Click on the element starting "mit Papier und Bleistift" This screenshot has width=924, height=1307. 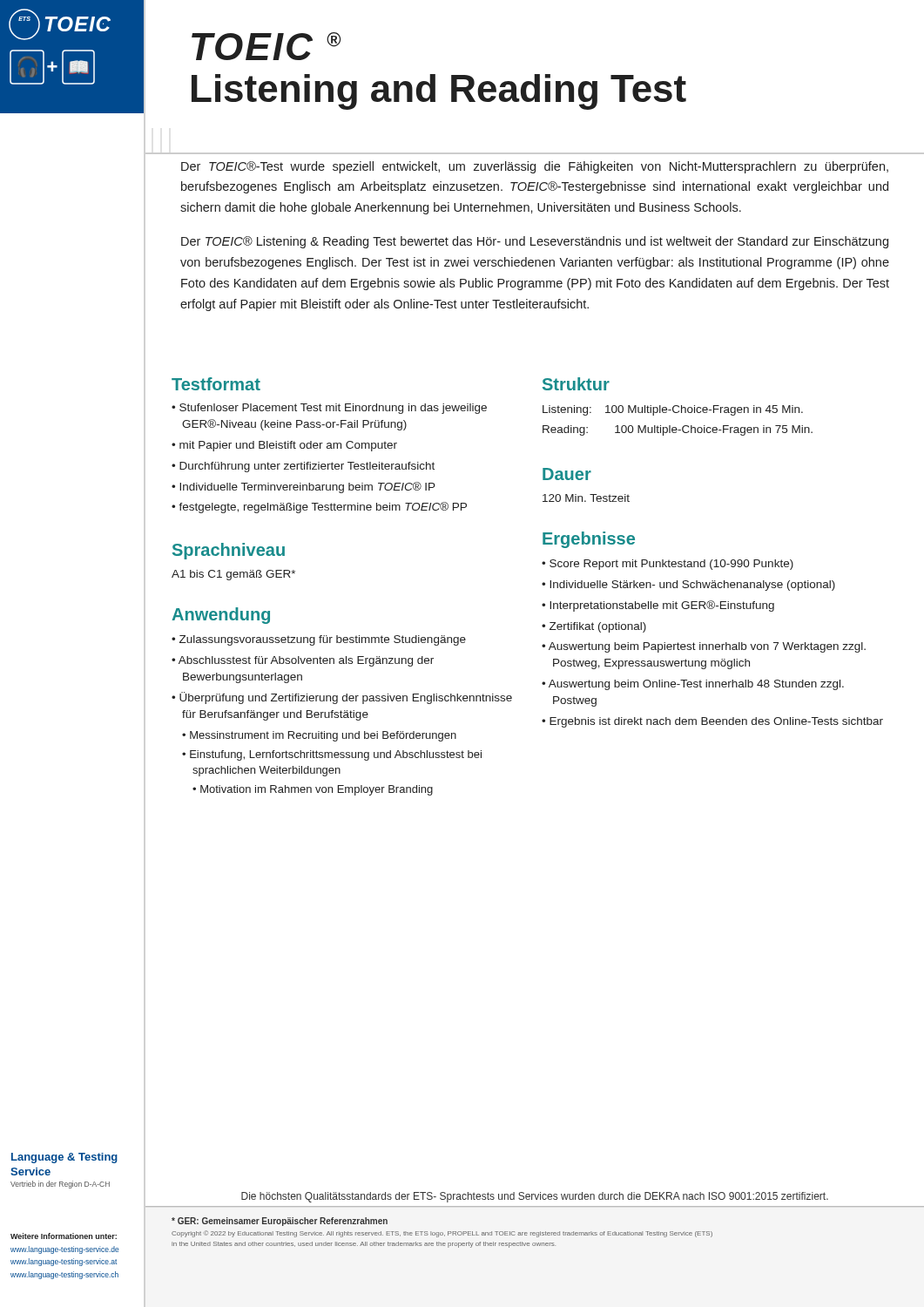coord(288,445)
